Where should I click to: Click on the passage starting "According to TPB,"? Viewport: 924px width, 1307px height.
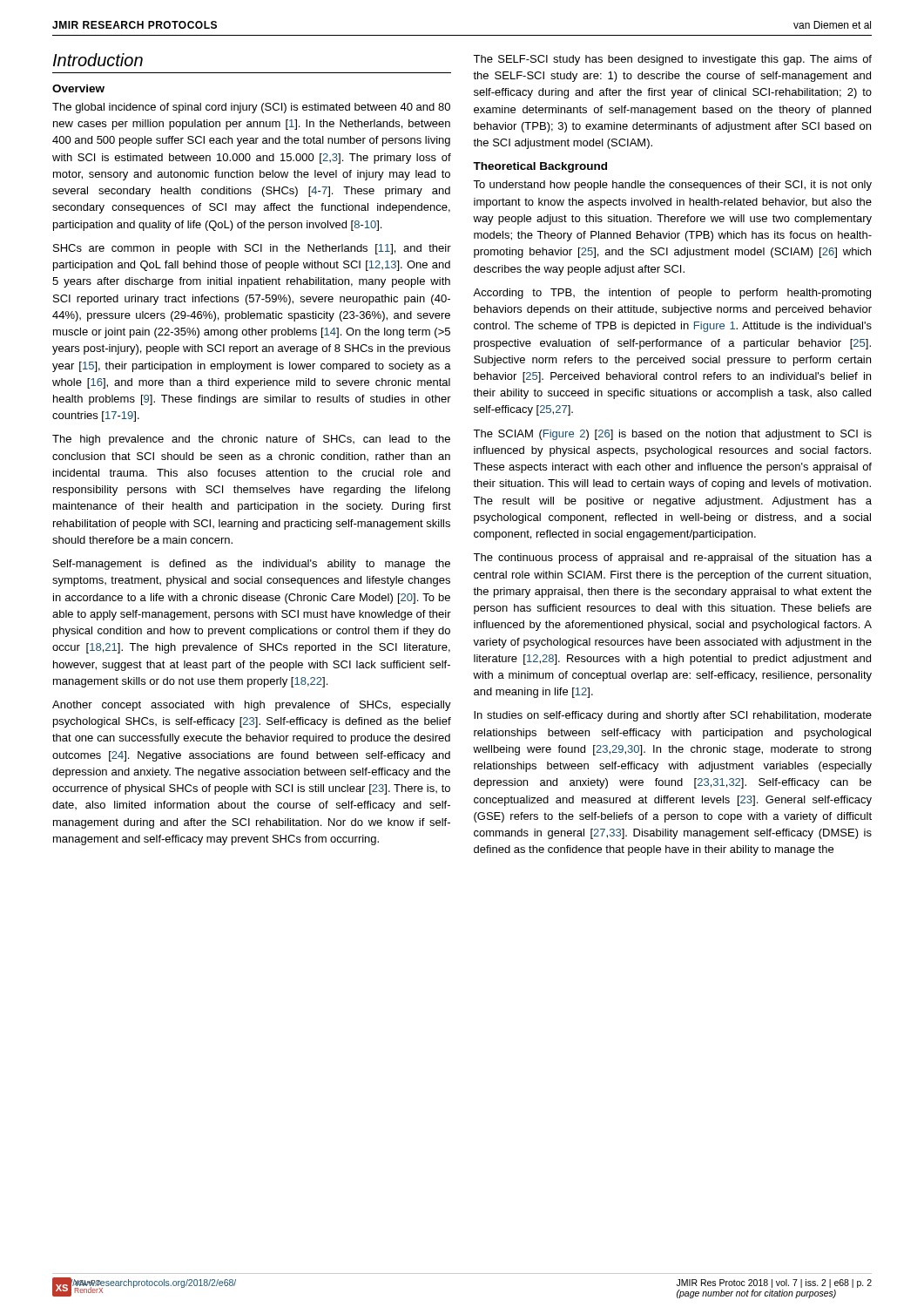pyautogui.click(x=673, y=351)
